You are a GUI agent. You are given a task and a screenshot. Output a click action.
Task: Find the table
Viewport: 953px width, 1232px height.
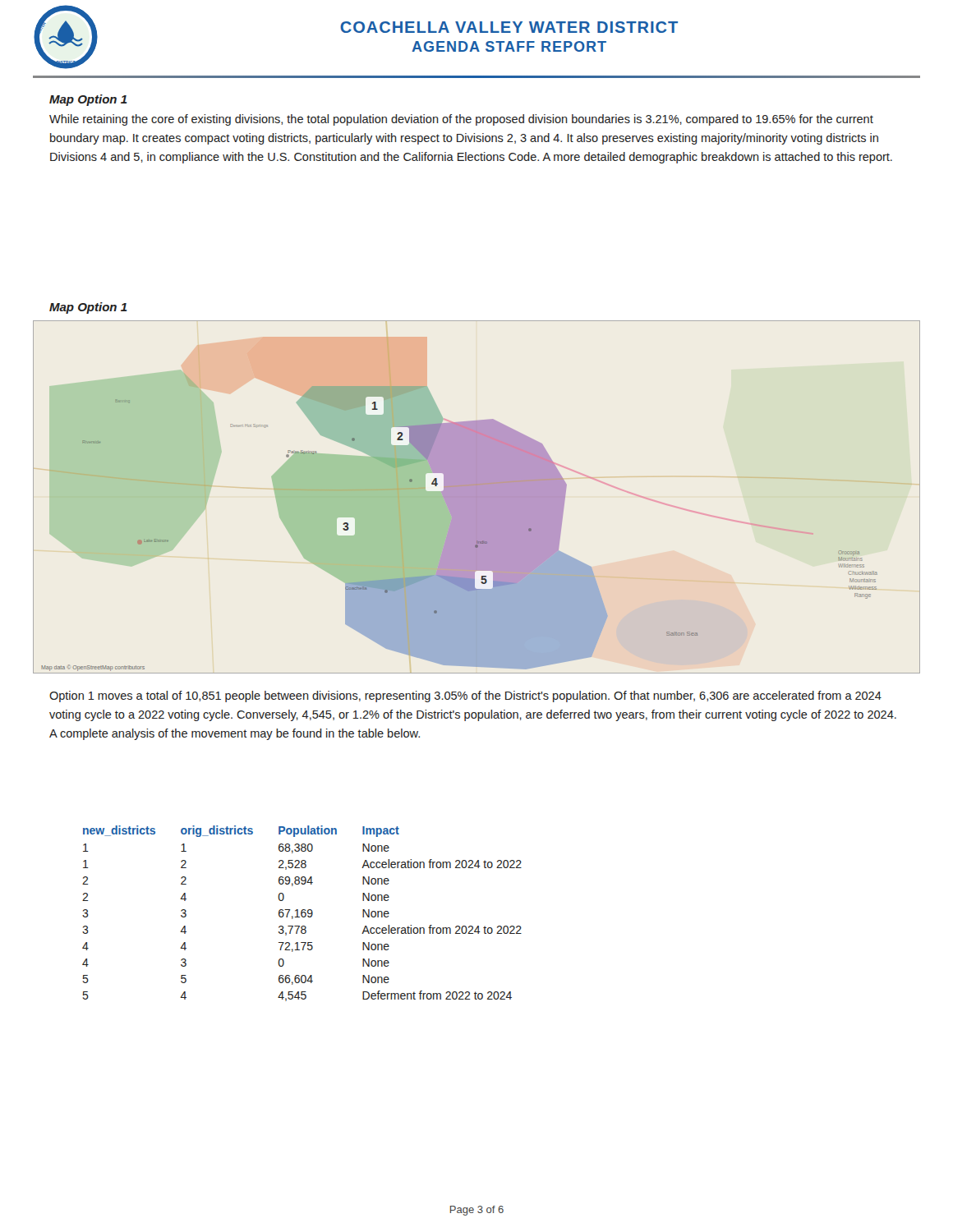tap(493, 913)
